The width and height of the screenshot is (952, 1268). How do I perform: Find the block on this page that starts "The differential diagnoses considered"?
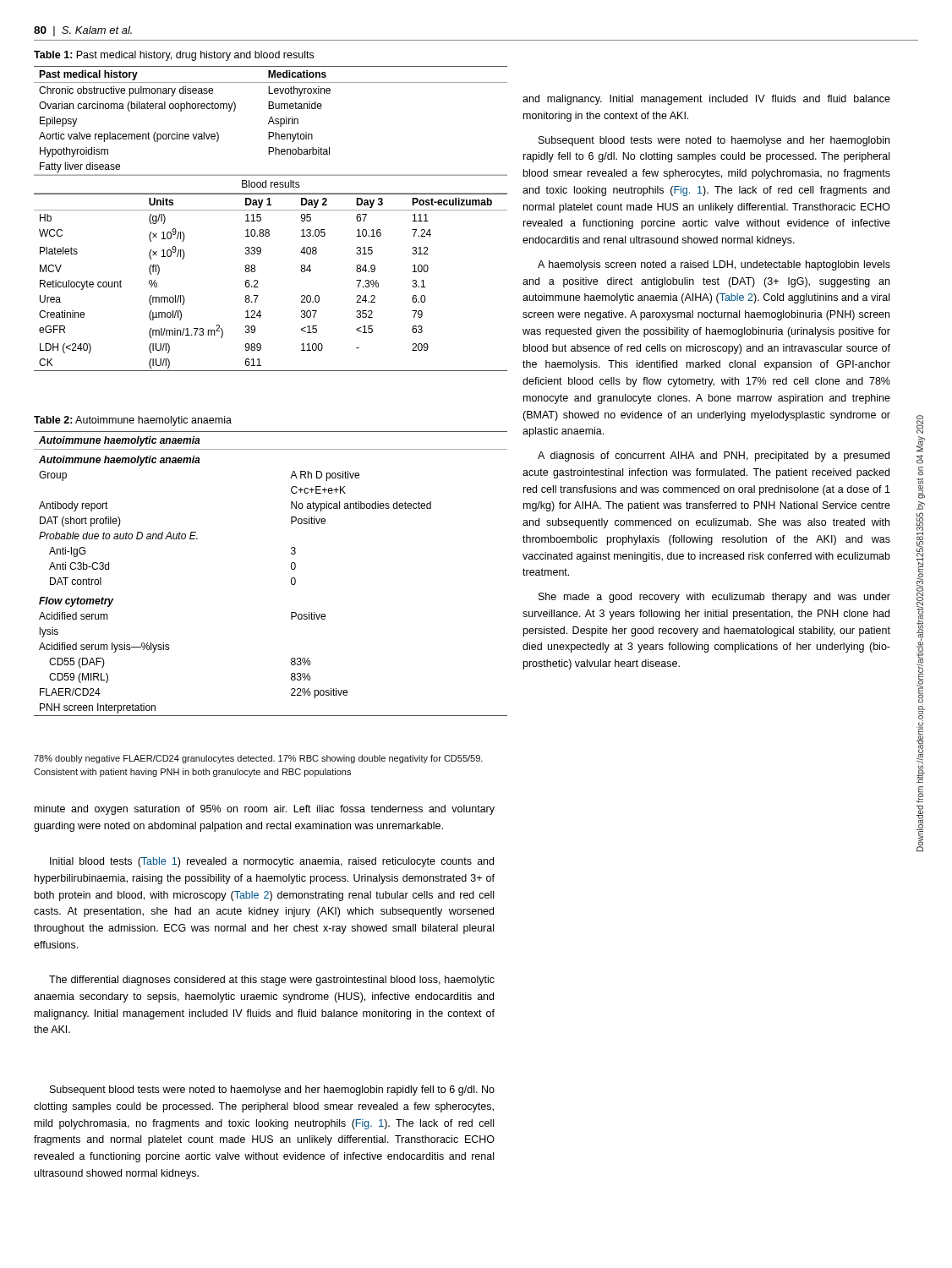[x=264, y=1006]
